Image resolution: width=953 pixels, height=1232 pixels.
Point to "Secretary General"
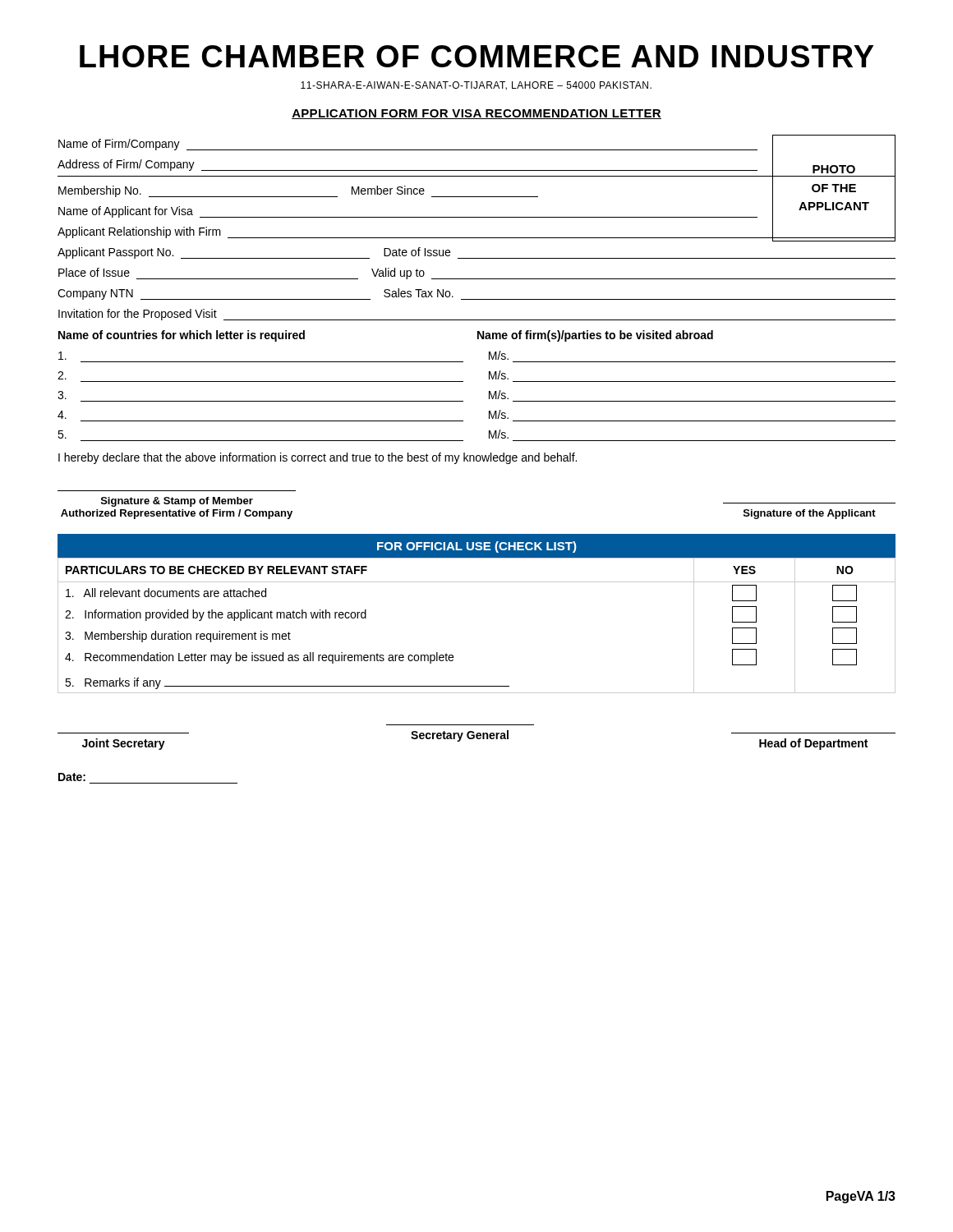[x=460, y=733]
